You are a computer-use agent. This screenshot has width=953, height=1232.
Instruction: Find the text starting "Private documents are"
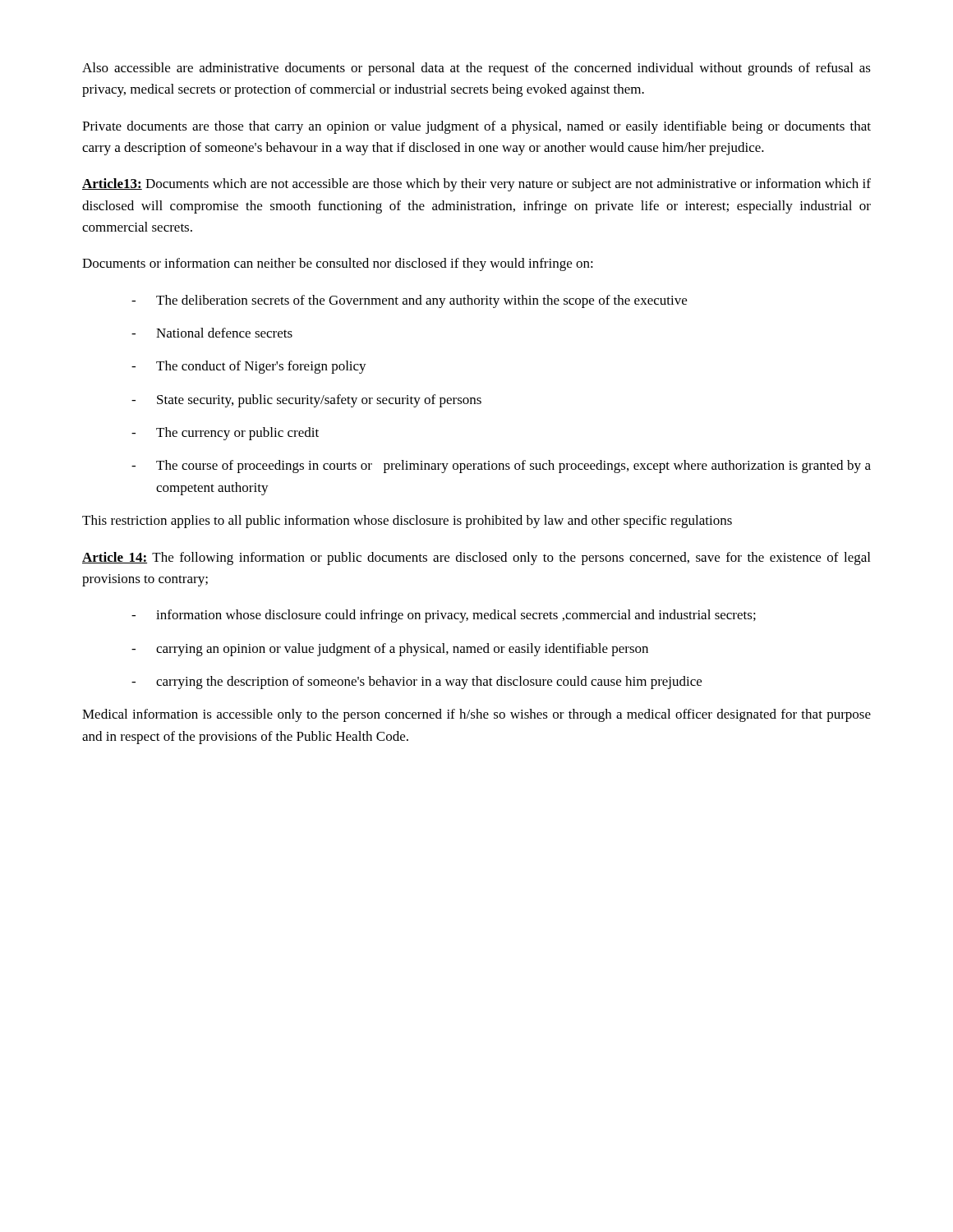pos(476,137)
